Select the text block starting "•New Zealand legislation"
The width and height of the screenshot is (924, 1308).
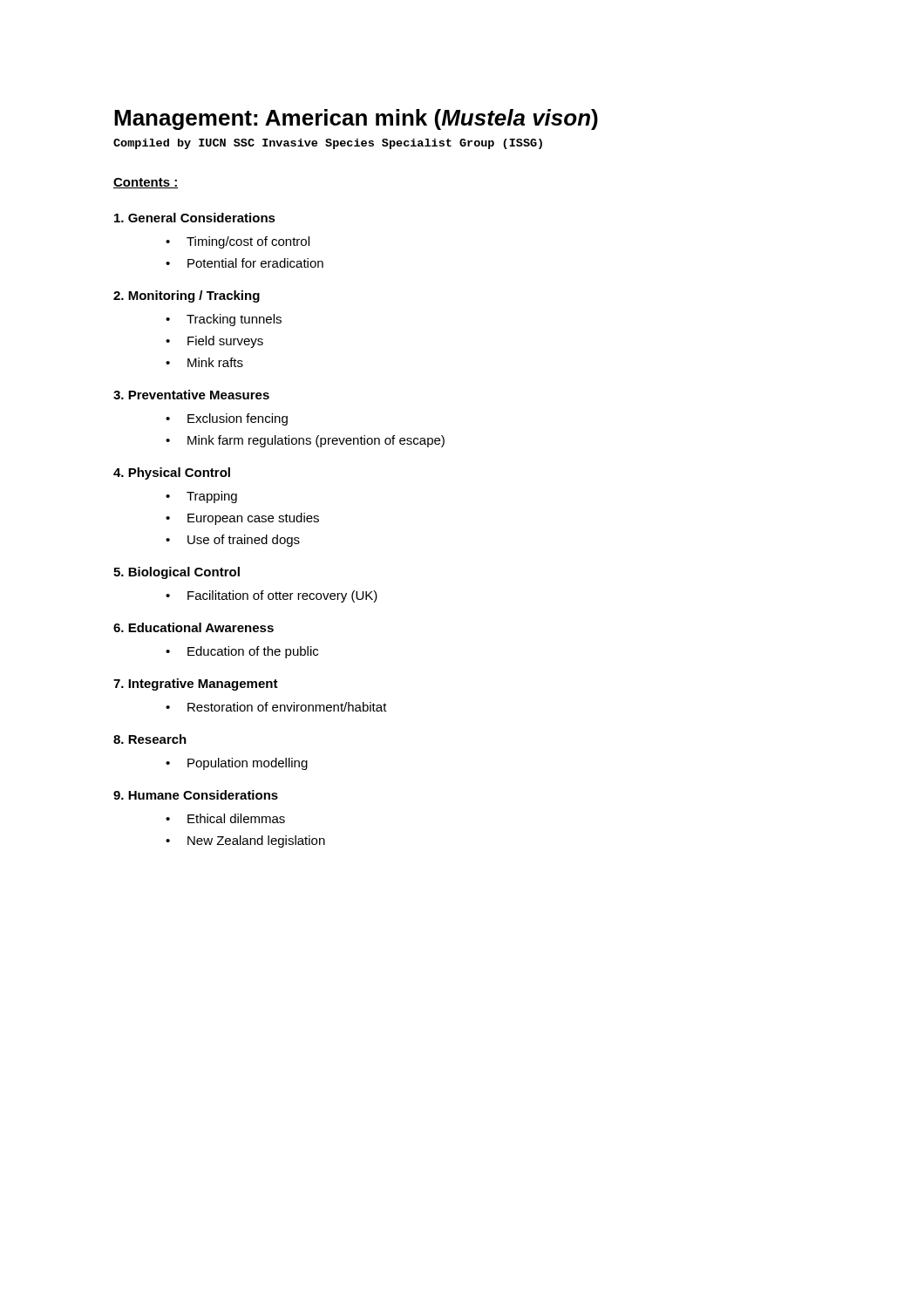pyautogui.click(x=245, y=840)
